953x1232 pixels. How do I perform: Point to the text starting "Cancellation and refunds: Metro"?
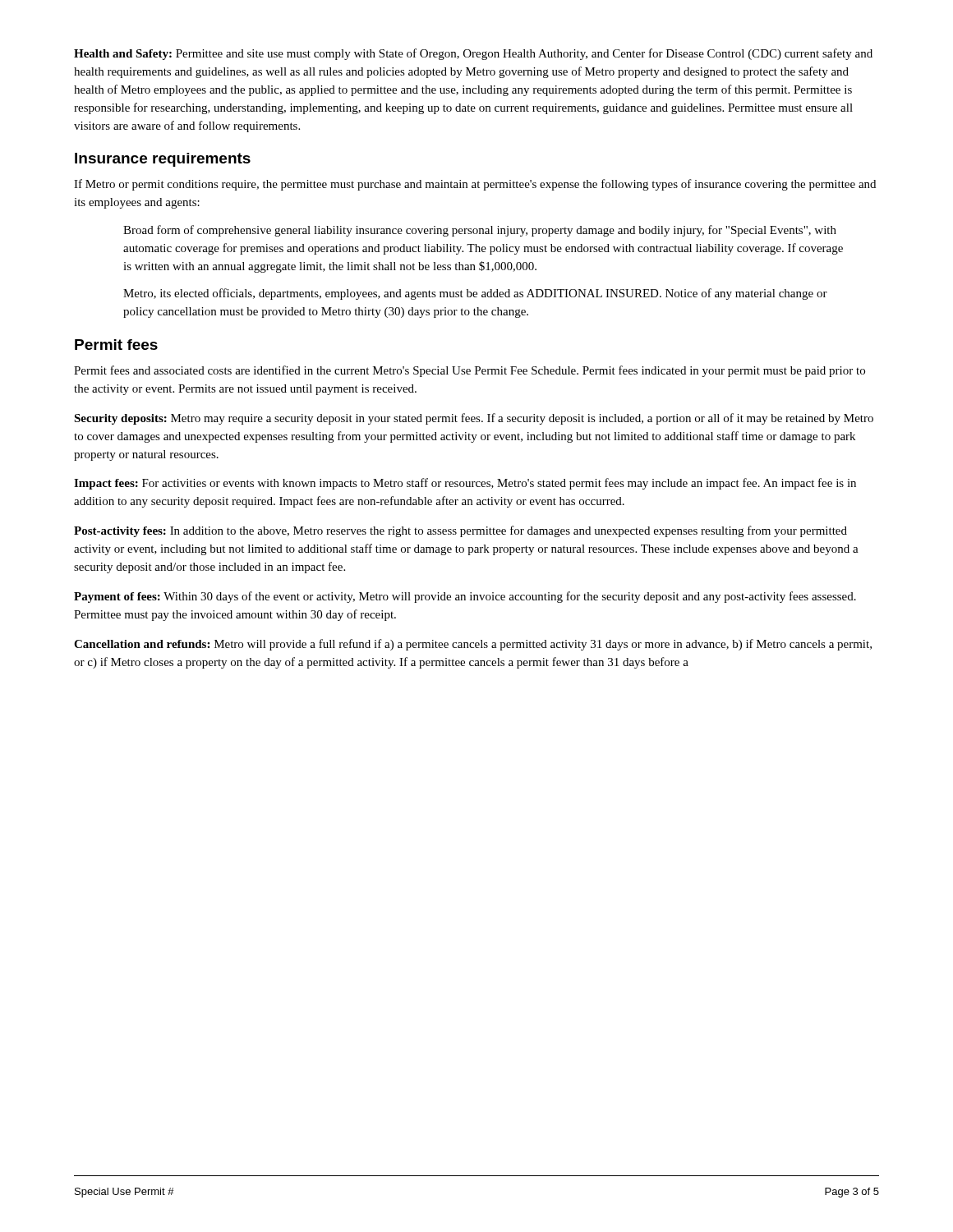click(x=473, y=653)
